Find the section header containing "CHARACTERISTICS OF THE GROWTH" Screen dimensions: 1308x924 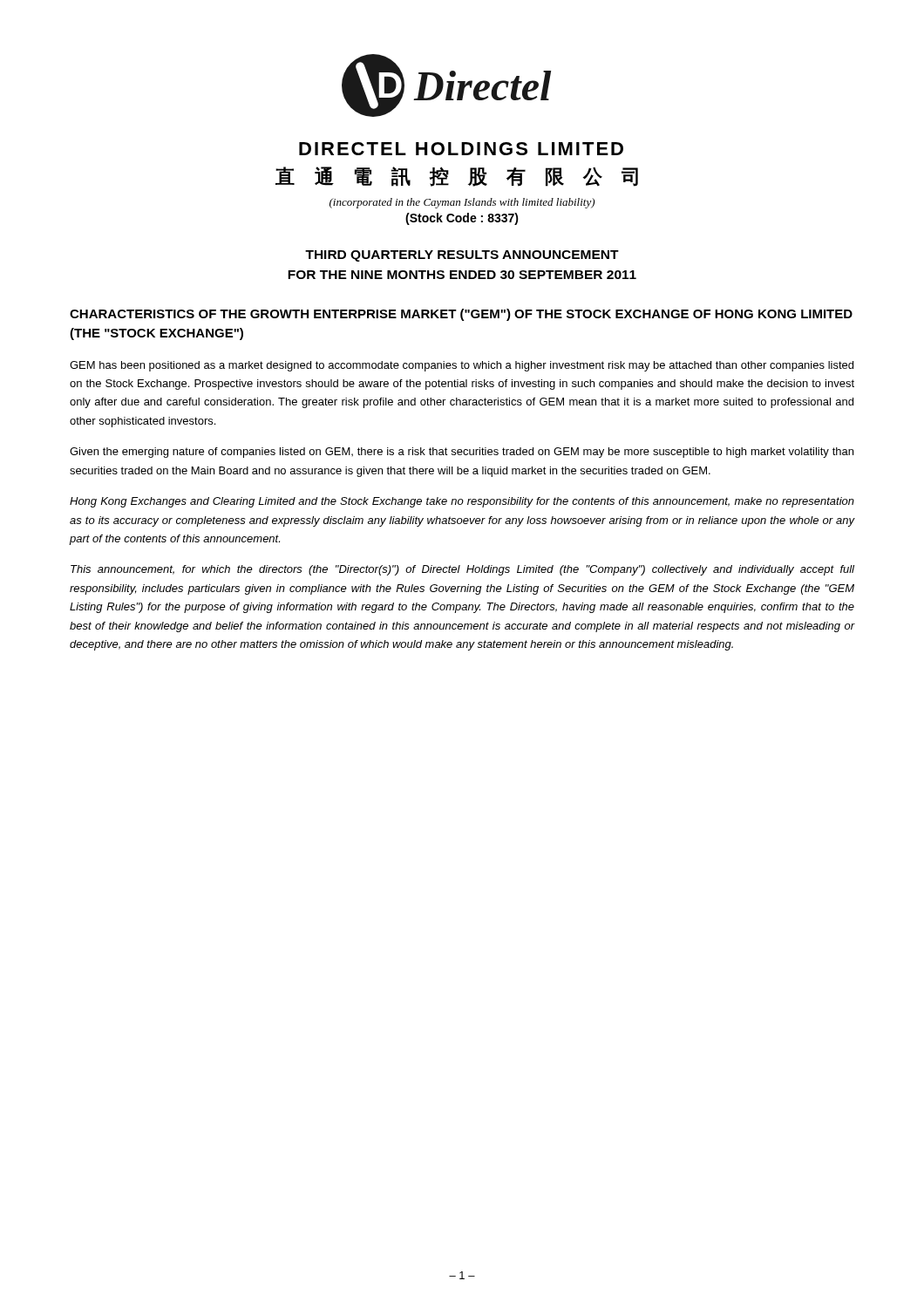coord(461,323)
